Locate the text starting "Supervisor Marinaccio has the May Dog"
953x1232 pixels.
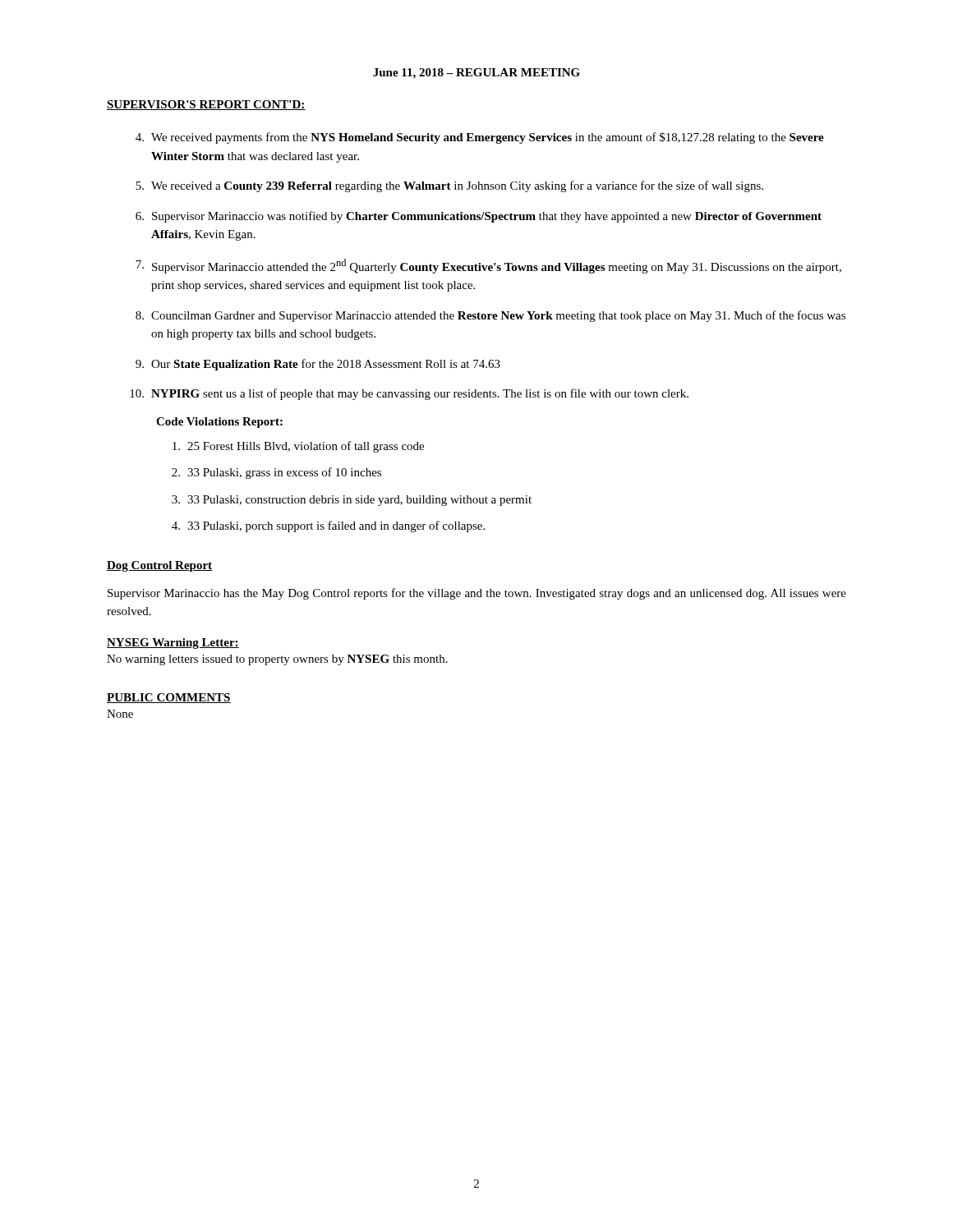click(x=476, y=602)
